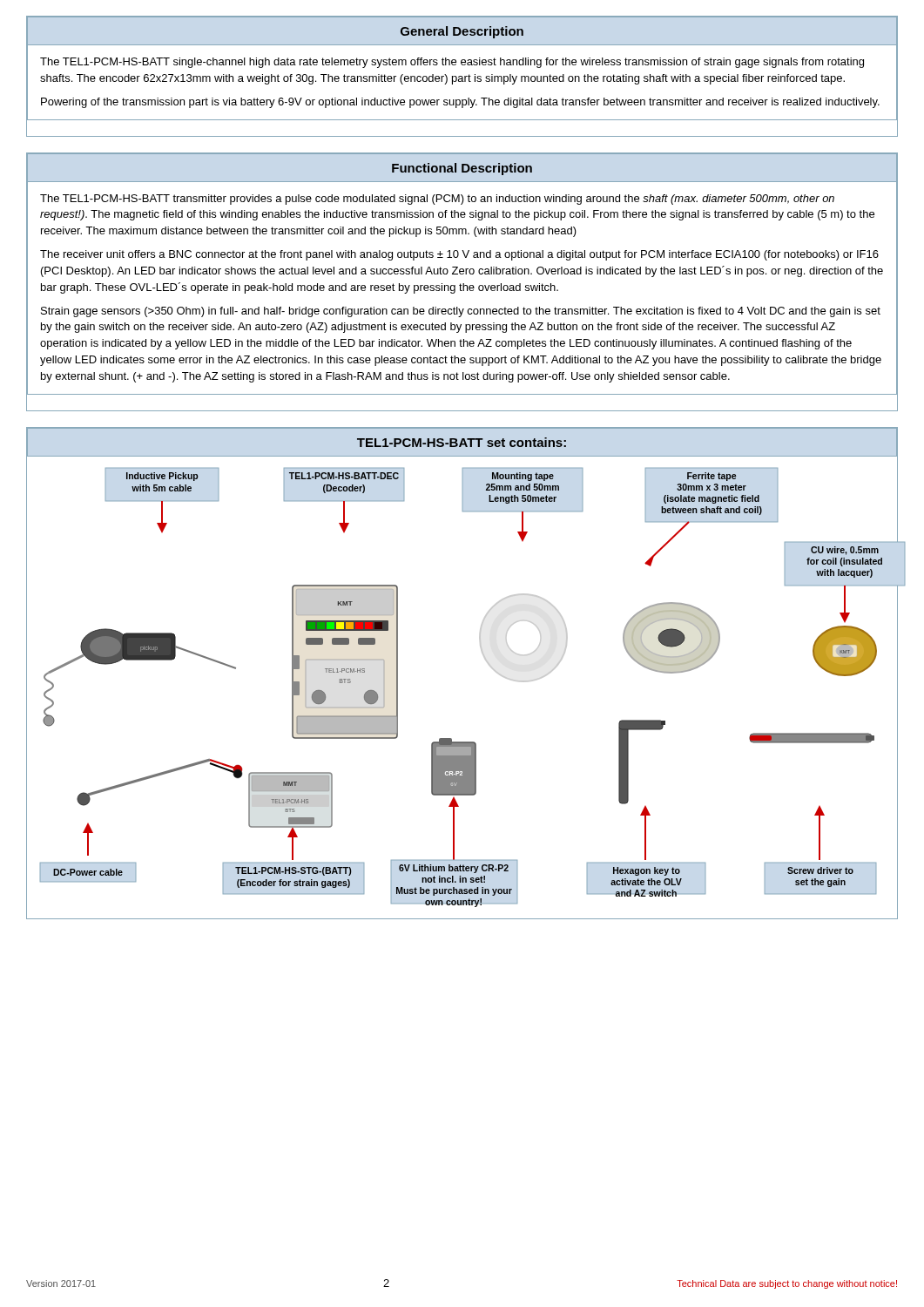Screen dimensions: 1307x924
Task: Locate the region starting "TEL1-PCM-HS-BATT set contains:"
Action: (x=462, y=442)
